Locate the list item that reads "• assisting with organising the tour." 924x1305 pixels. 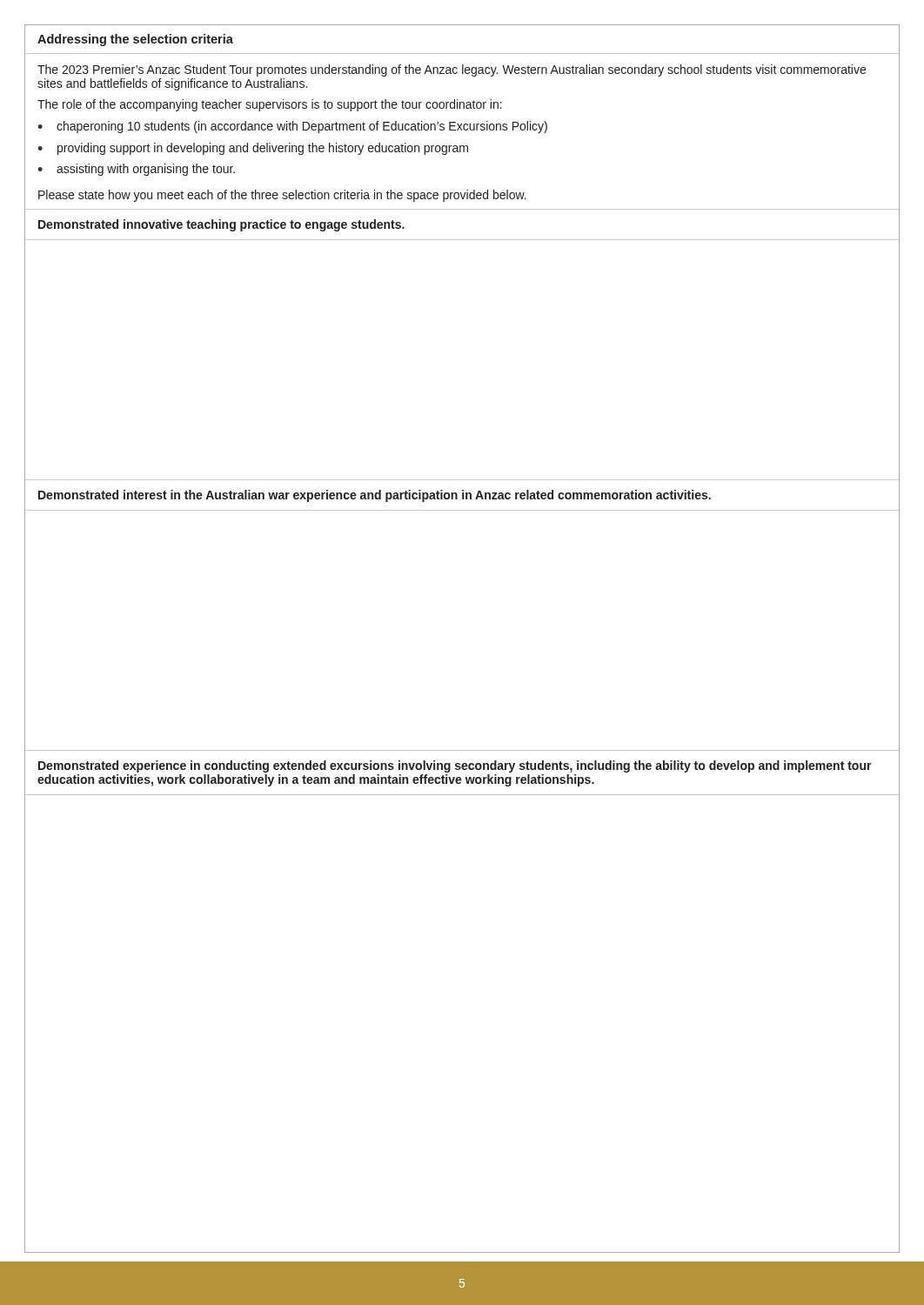[136, 170]
